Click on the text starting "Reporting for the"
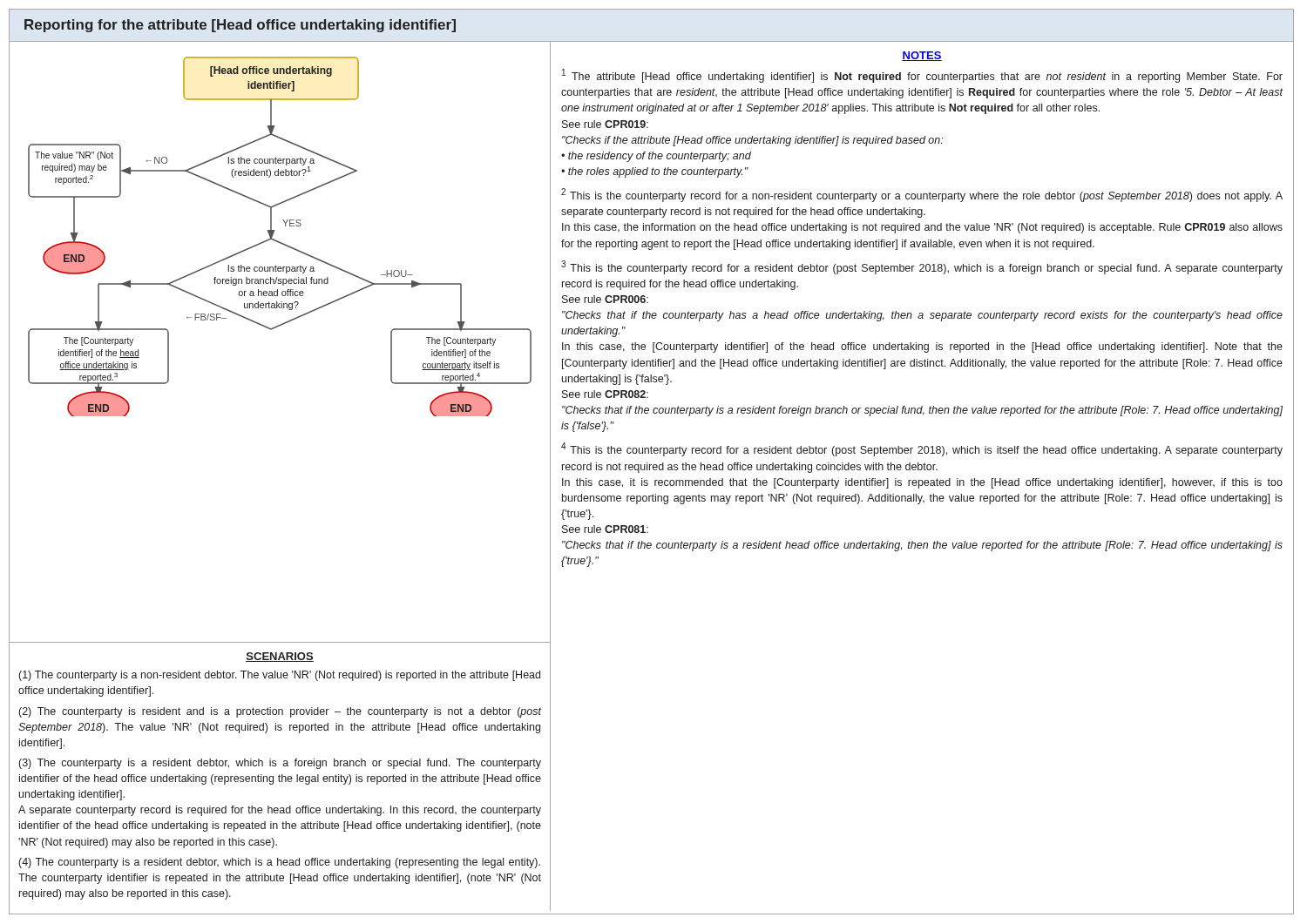The height and width of the screenshot is (924, 1307). click(x=240, y=25)
